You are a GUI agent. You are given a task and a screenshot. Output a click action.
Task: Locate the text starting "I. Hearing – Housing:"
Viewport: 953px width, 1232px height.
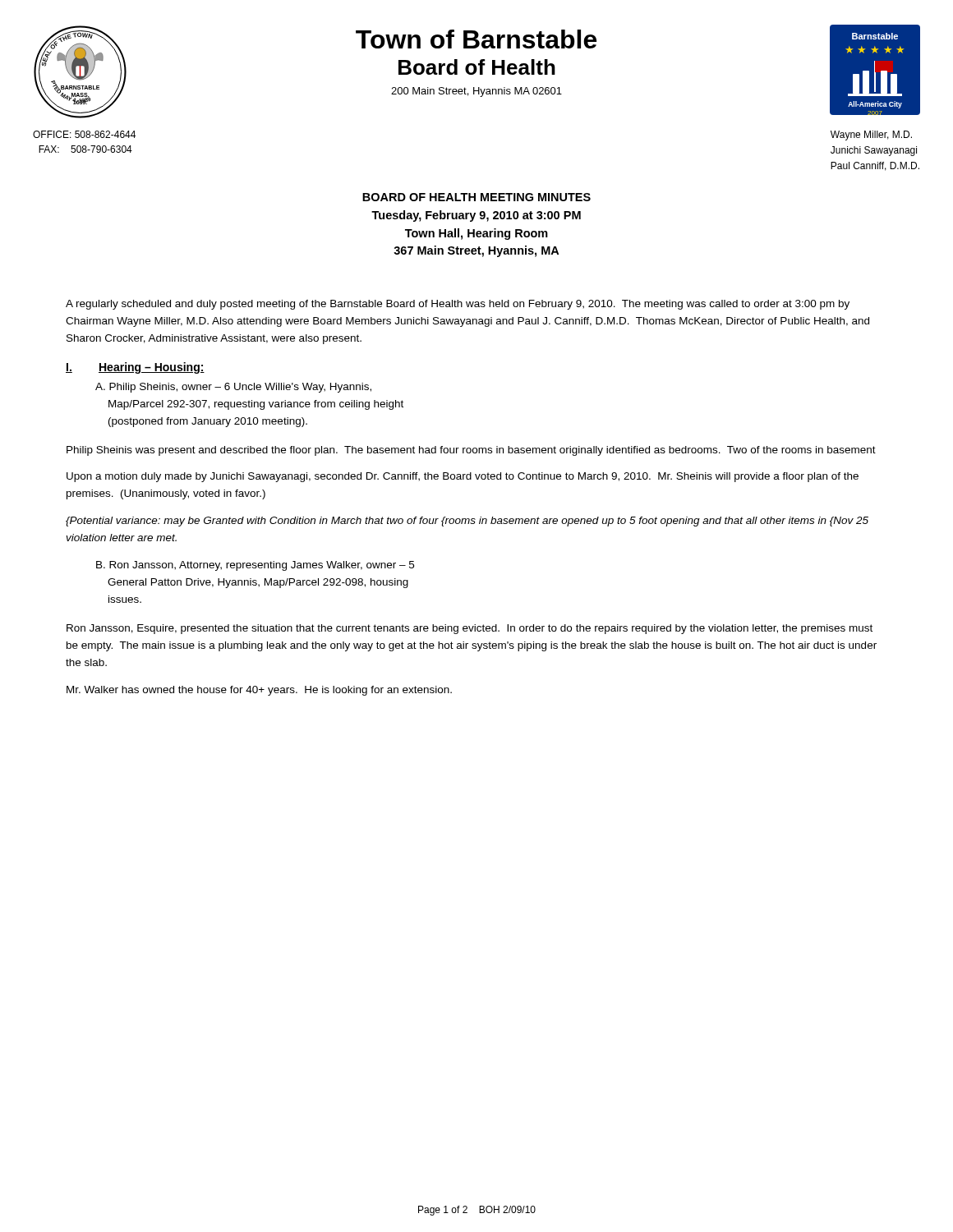point(135,367)
